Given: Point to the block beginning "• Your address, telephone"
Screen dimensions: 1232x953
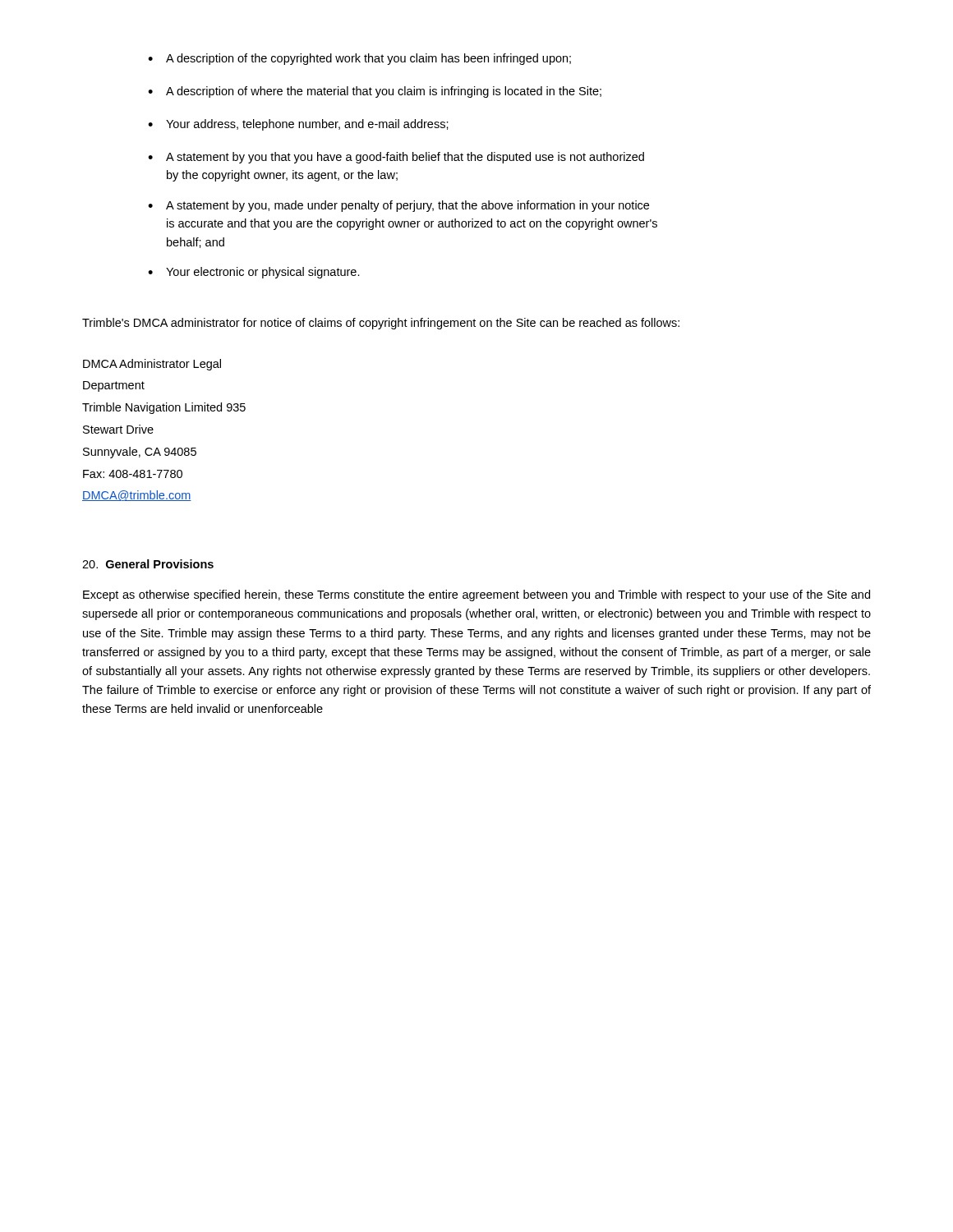Looking at the screenshot, I should tap(298, 126).
